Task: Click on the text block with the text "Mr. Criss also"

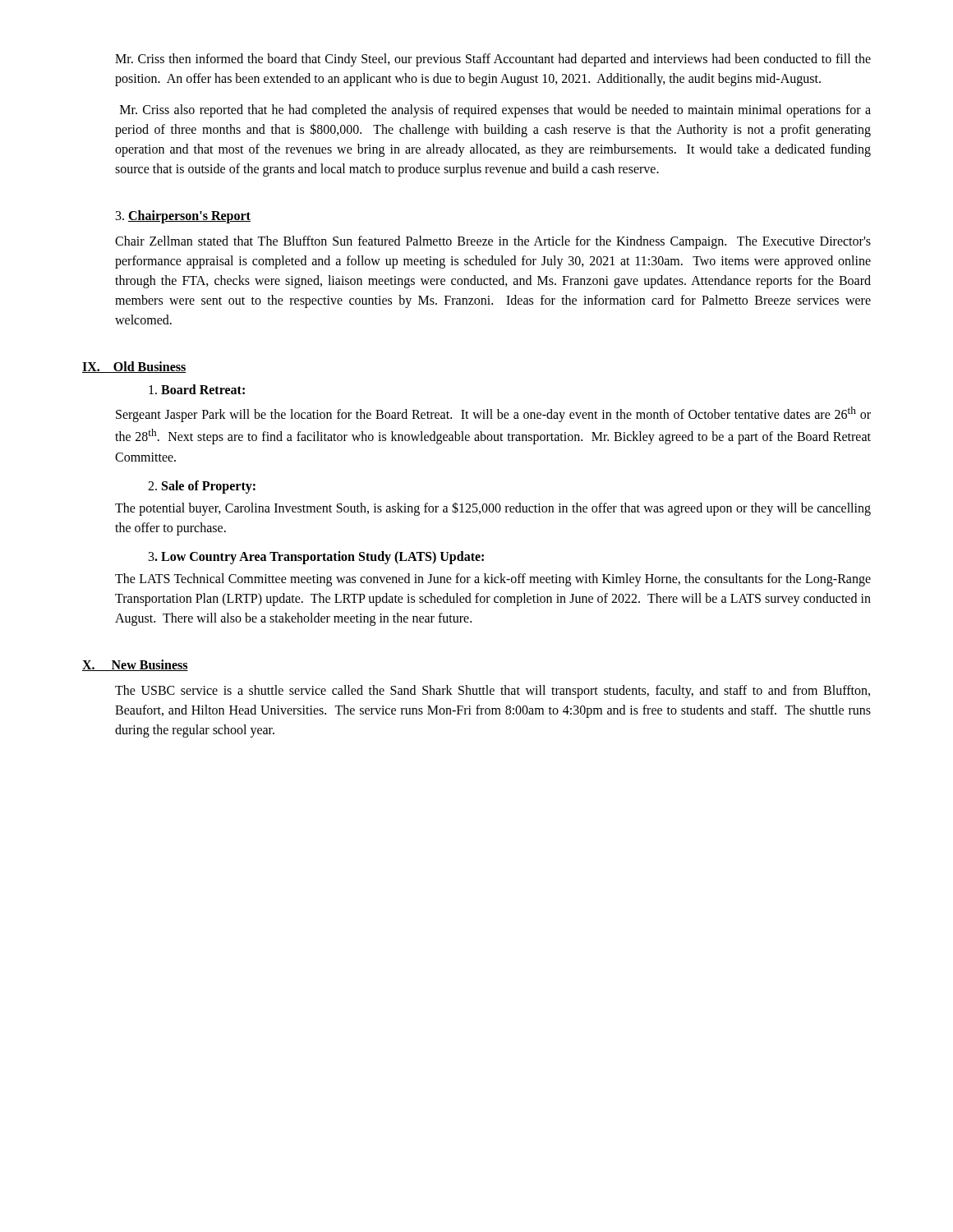Action: pyautogui.click(x=493, y=139)
